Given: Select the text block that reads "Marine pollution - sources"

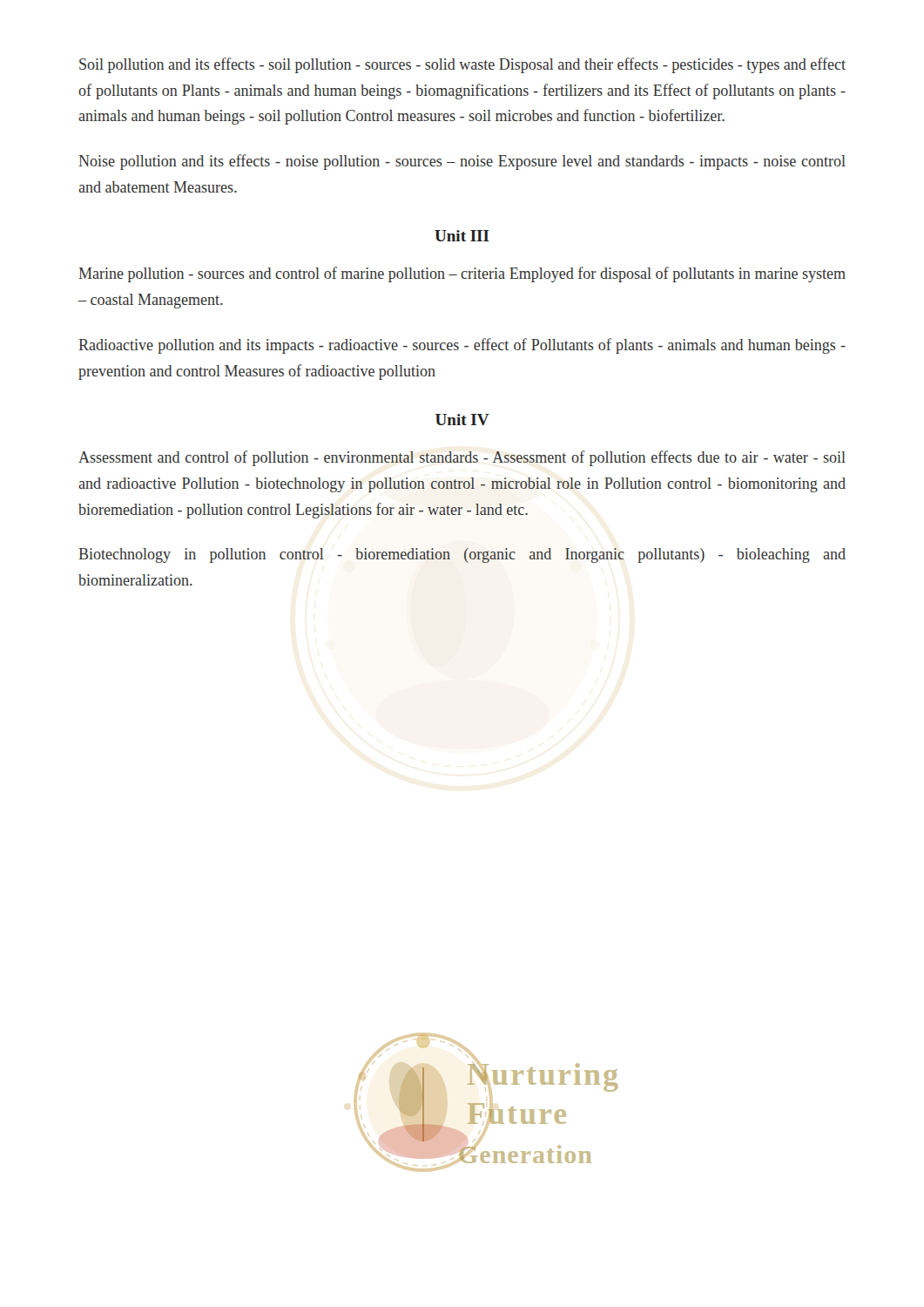Looking at the screenshot, I should 462,287.
